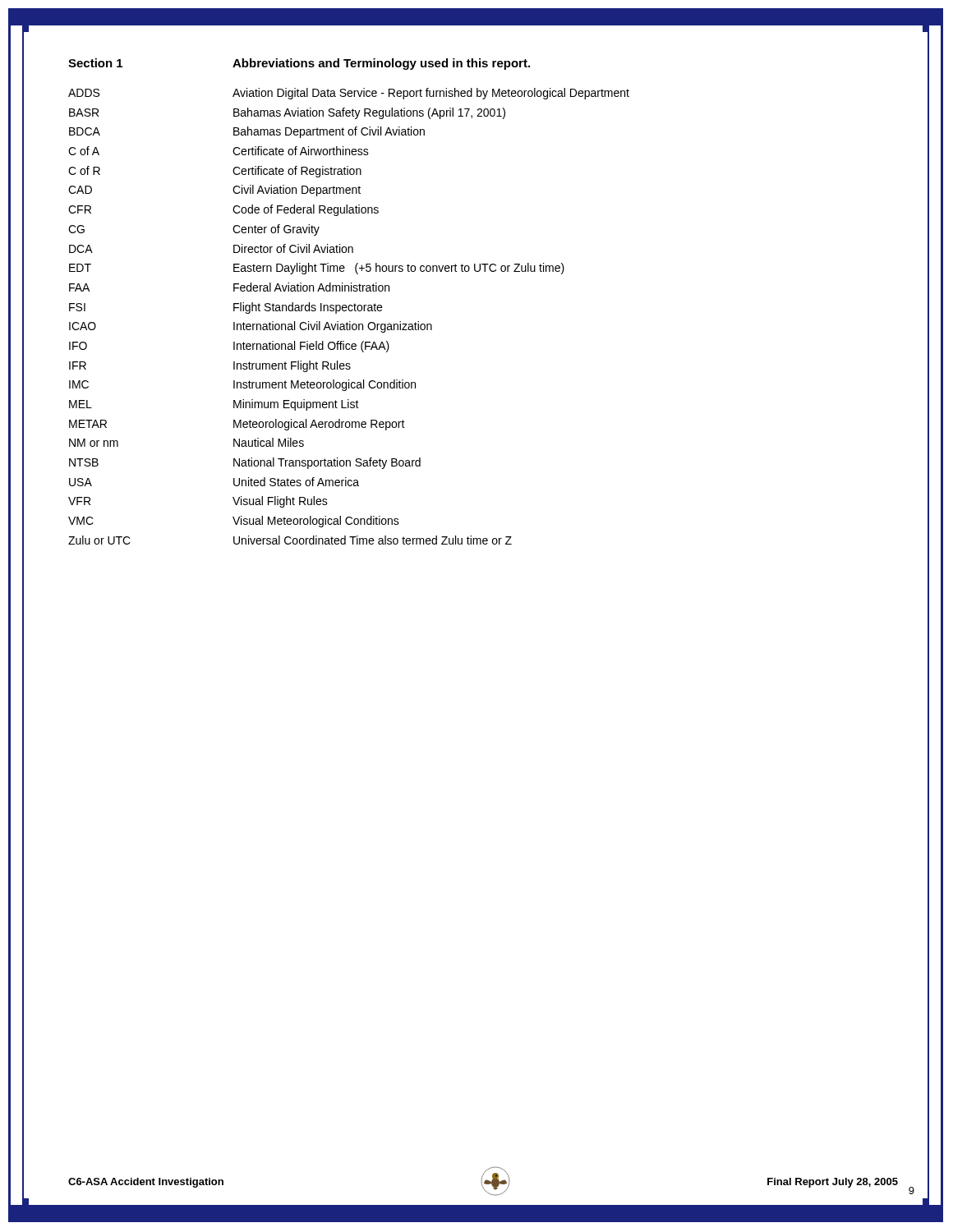
Task: Click on the element starting "MEL Minimum Equipment List"
Action: [82, 405]
